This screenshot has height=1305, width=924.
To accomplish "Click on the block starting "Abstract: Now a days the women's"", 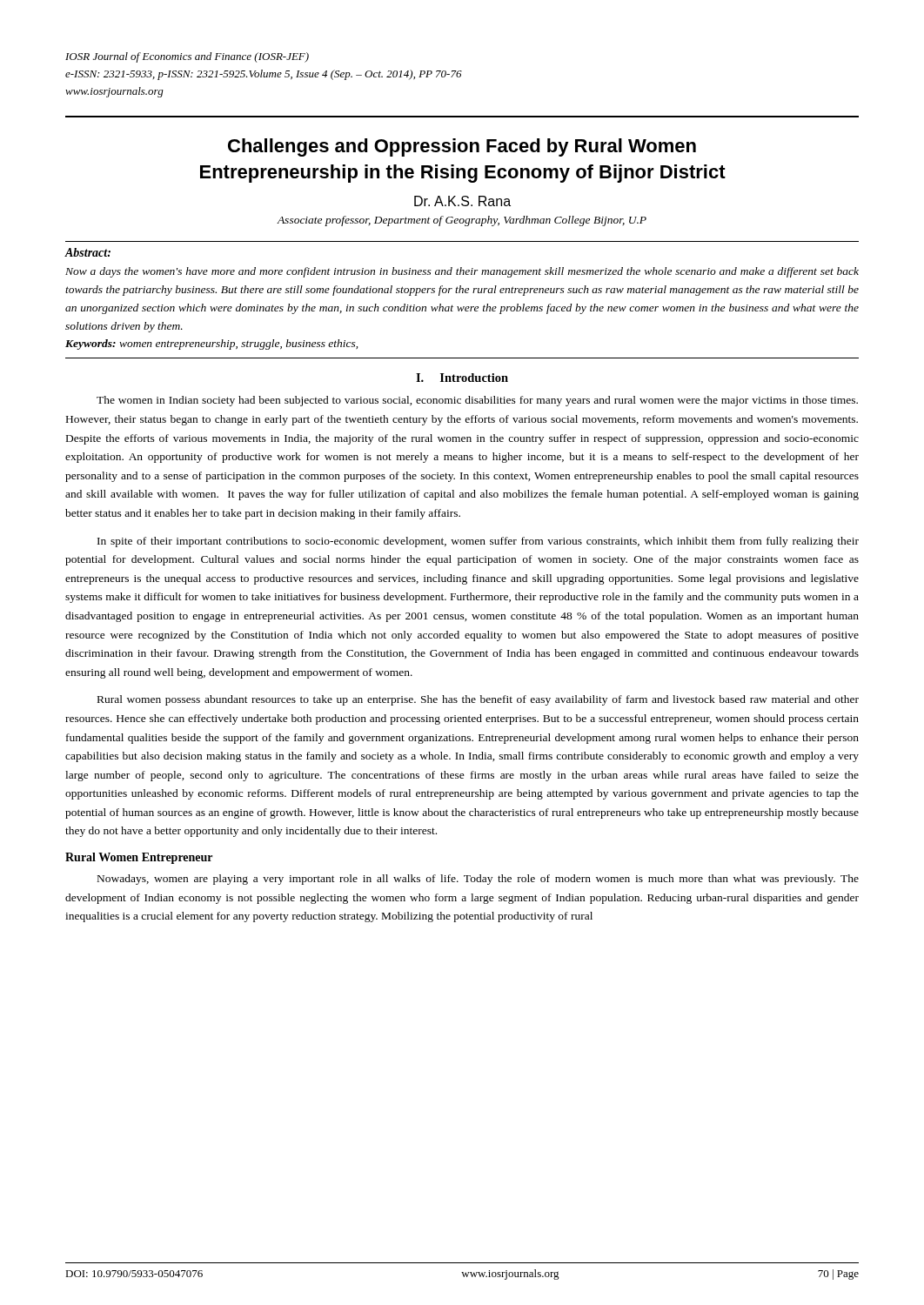I will click(462, 300).
